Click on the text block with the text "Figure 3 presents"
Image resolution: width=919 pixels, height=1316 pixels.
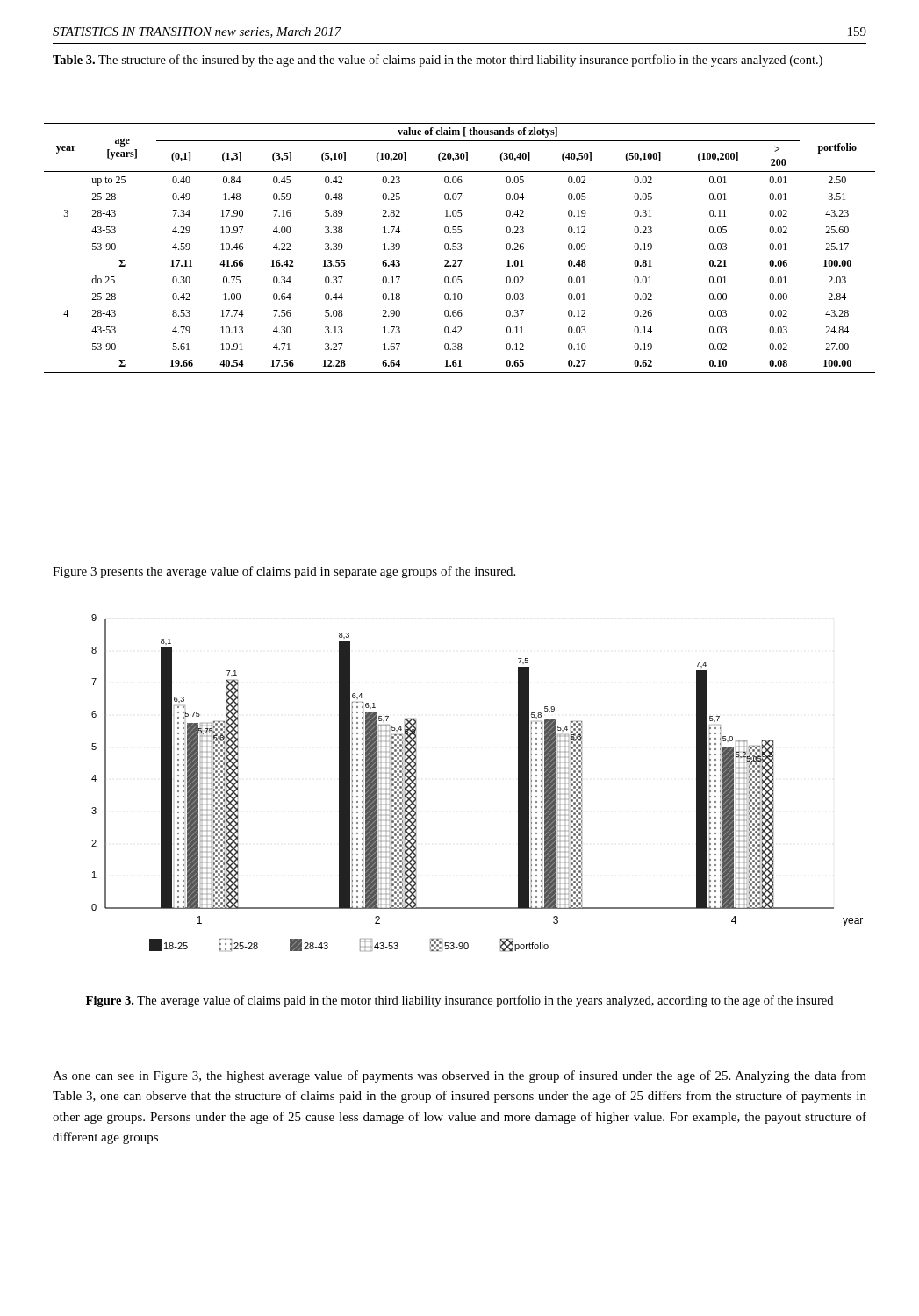pos(284,571)
